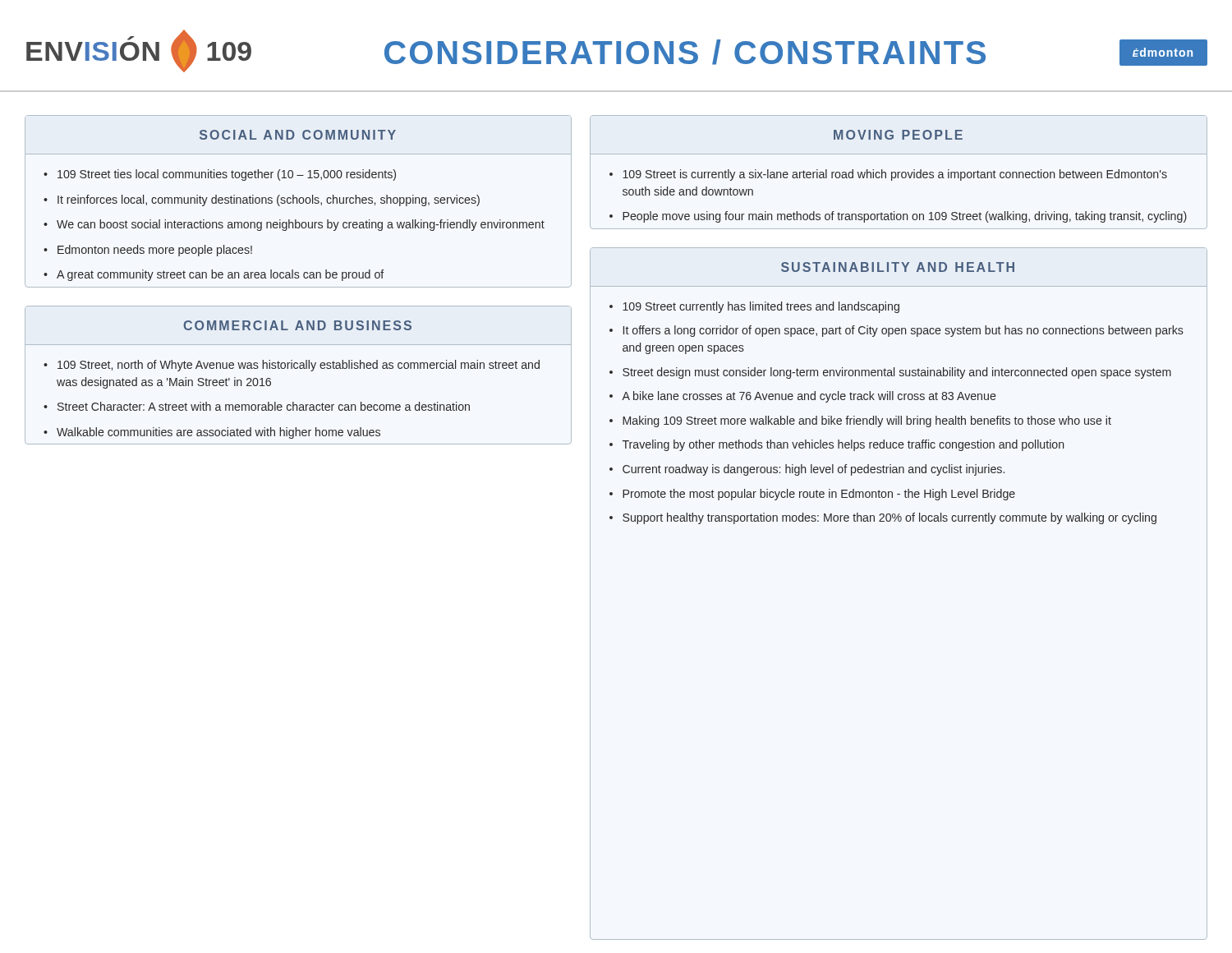
Task: Click the passage that begins "•Promote the most popular bicycle"
Action: [x=812, y=494]
